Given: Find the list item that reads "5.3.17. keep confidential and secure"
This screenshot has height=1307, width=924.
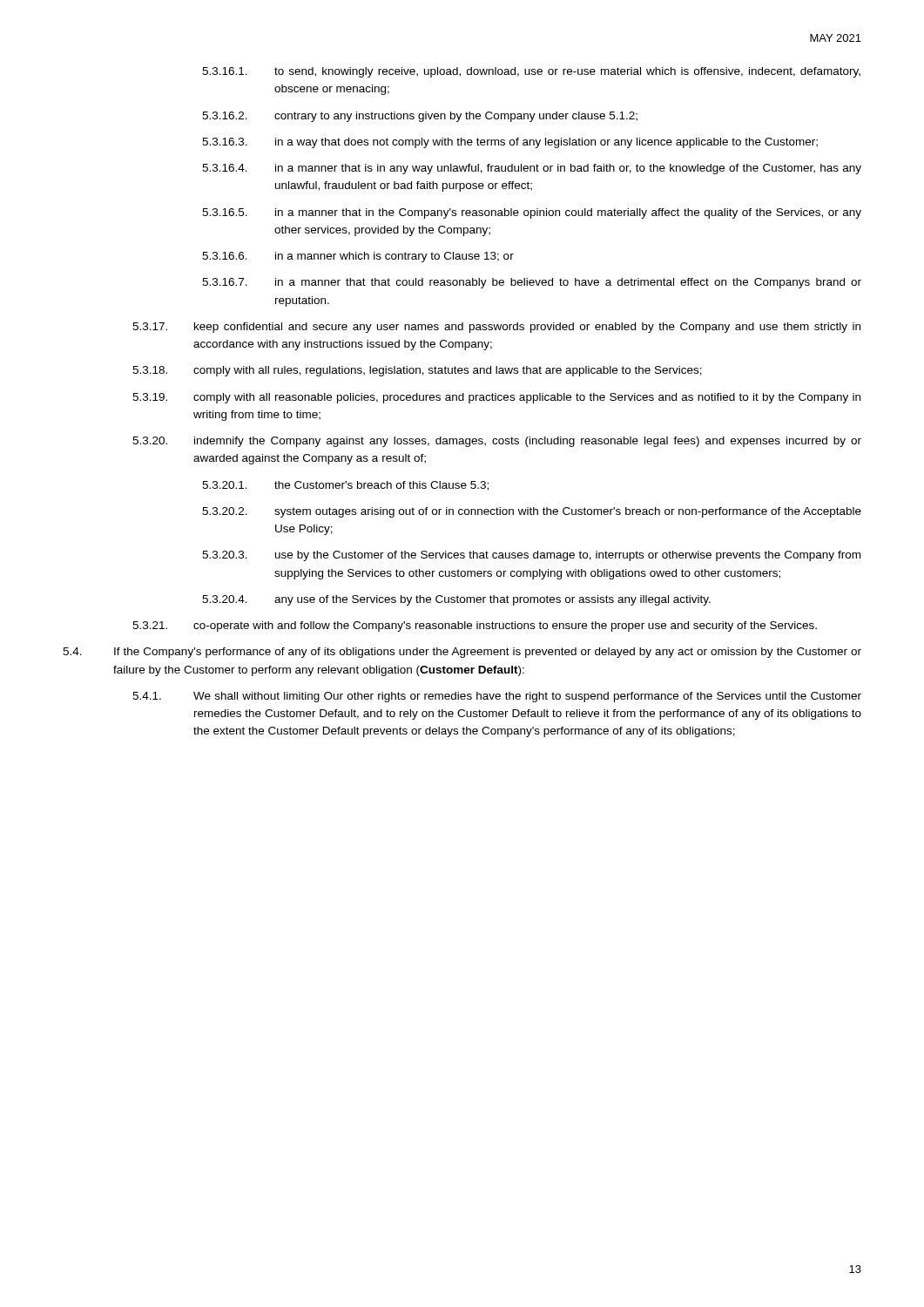Looking at the screenshot, I should click(x=497, y=336).
